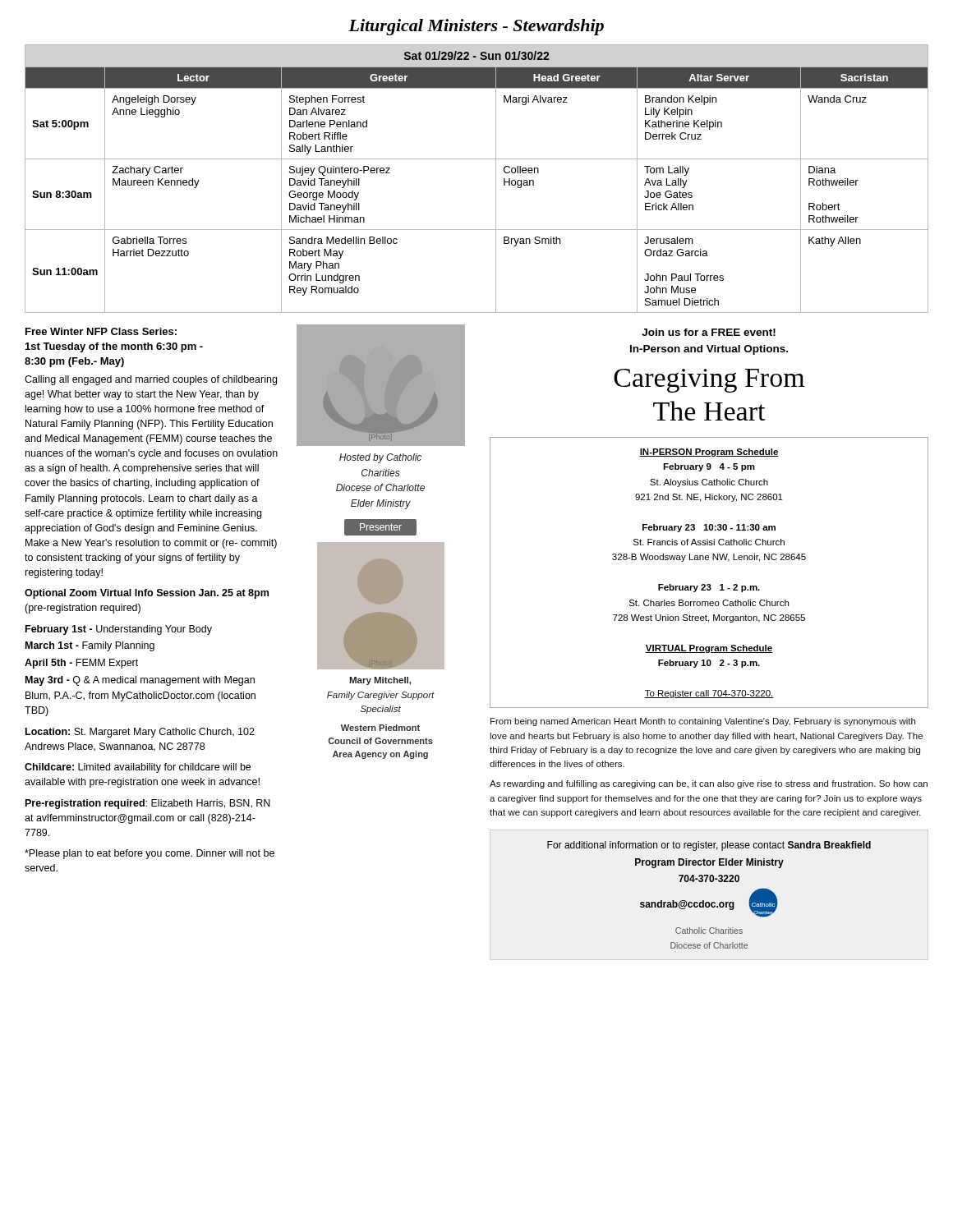Viewport: 953px width, 1232px height.
Task: Navigate to the passage starting "Caregiving FromThe Heart"
Action: click(709, 394)
